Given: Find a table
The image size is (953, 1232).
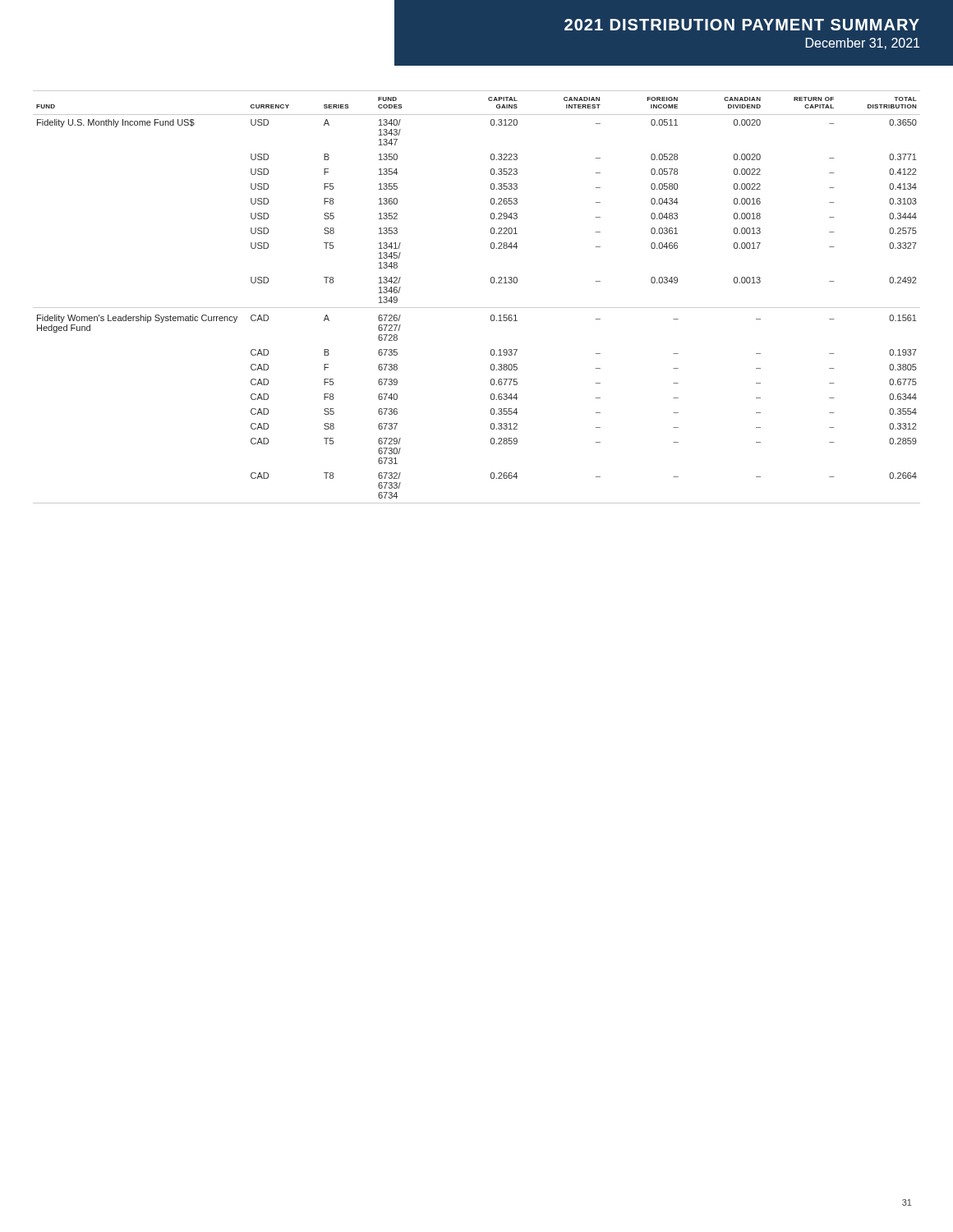Looking at the screenshot, I should (x=476, y=297).
